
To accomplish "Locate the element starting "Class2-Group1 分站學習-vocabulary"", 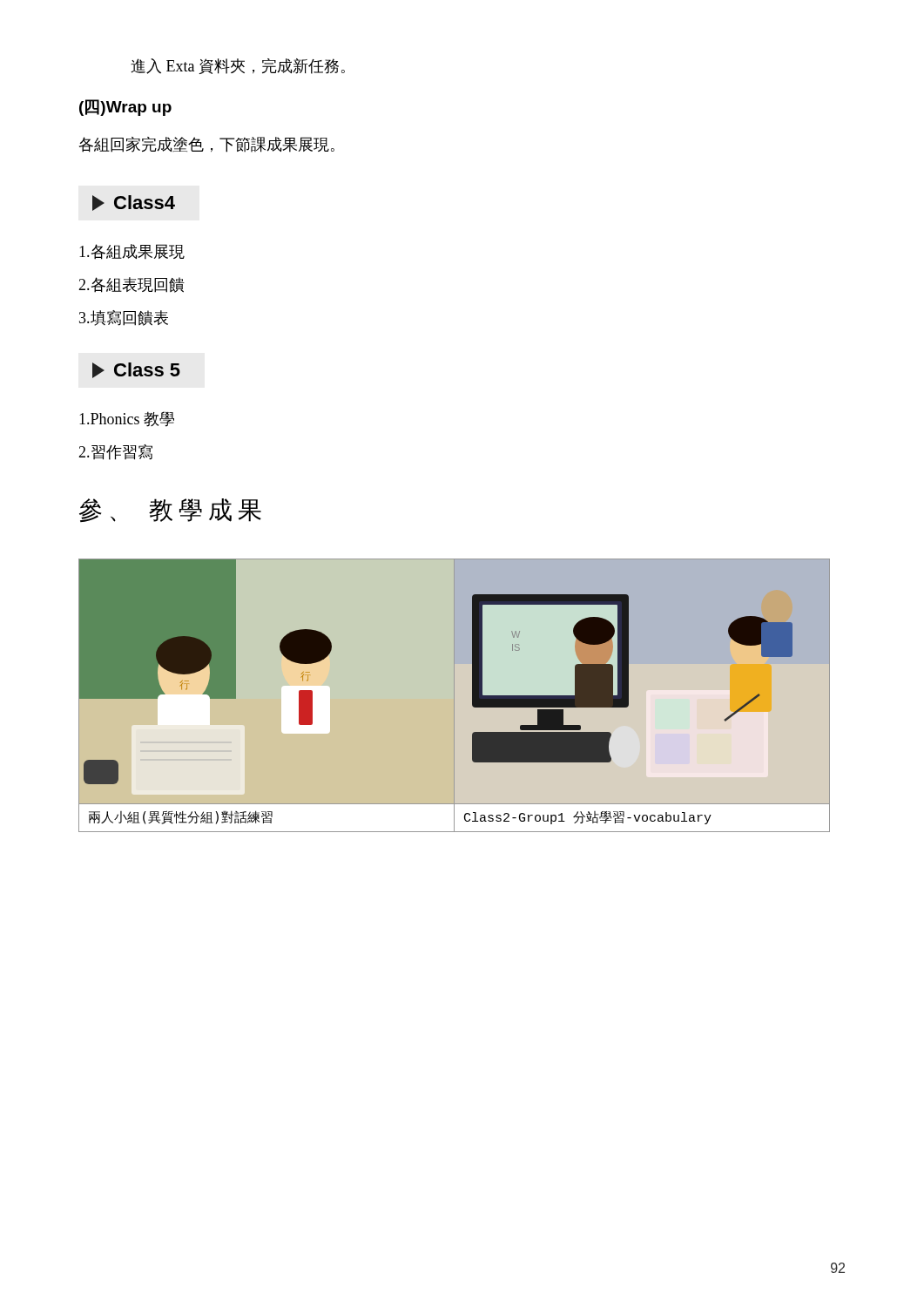I will point(587,818).
